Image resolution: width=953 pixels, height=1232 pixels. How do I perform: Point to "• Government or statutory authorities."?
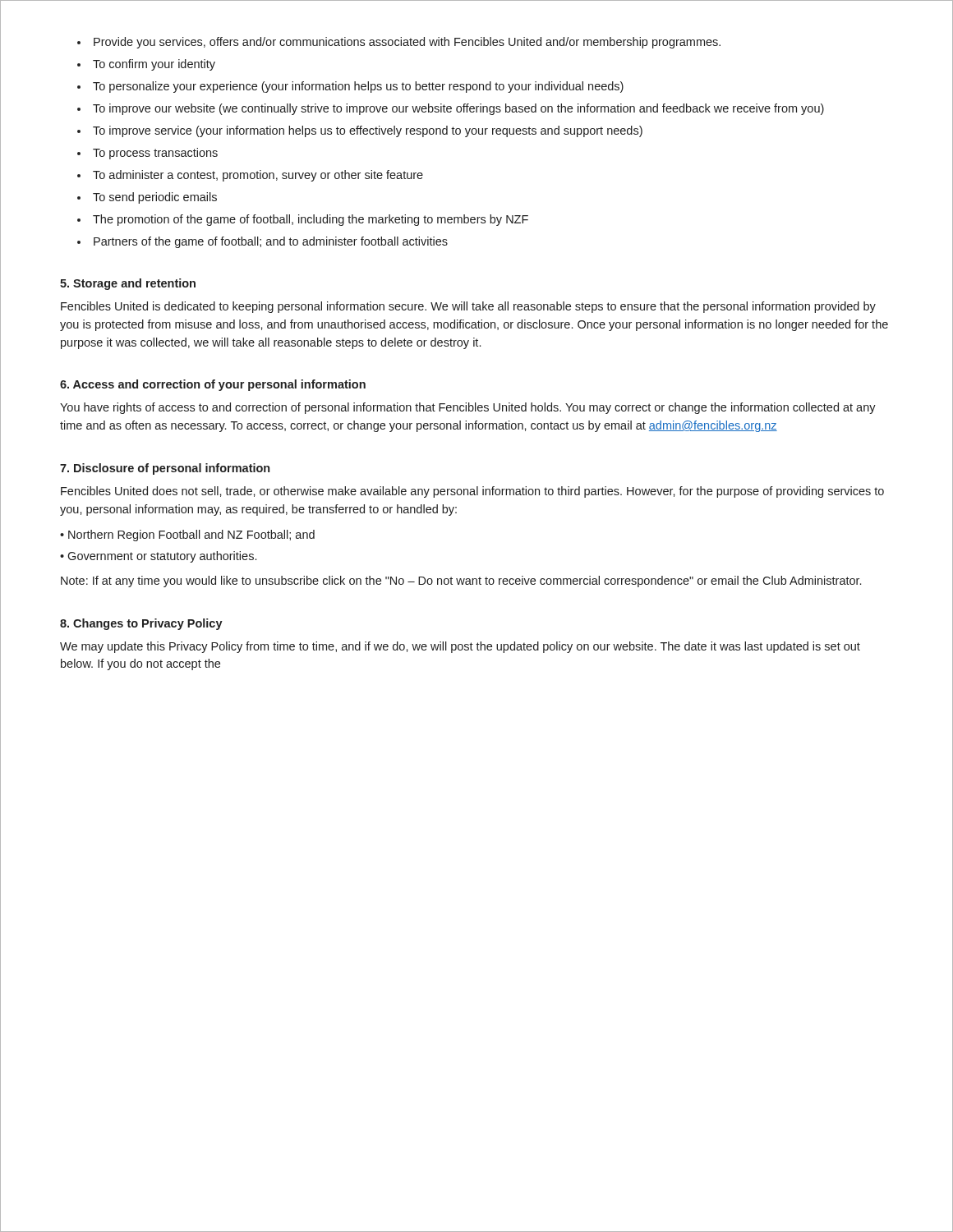coord(159,556)
